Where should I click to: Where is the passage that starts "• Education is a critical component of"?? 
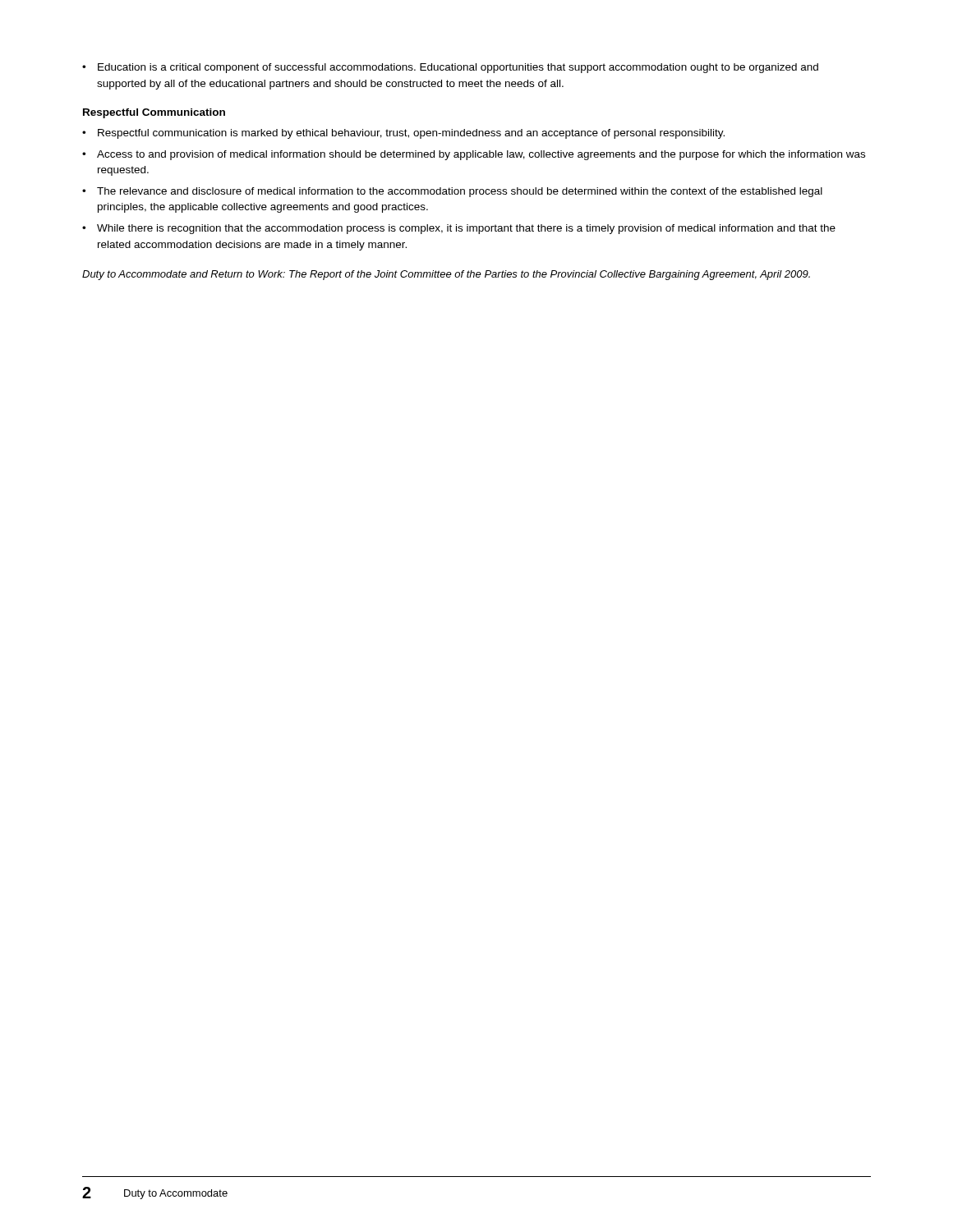coord(476,75)
